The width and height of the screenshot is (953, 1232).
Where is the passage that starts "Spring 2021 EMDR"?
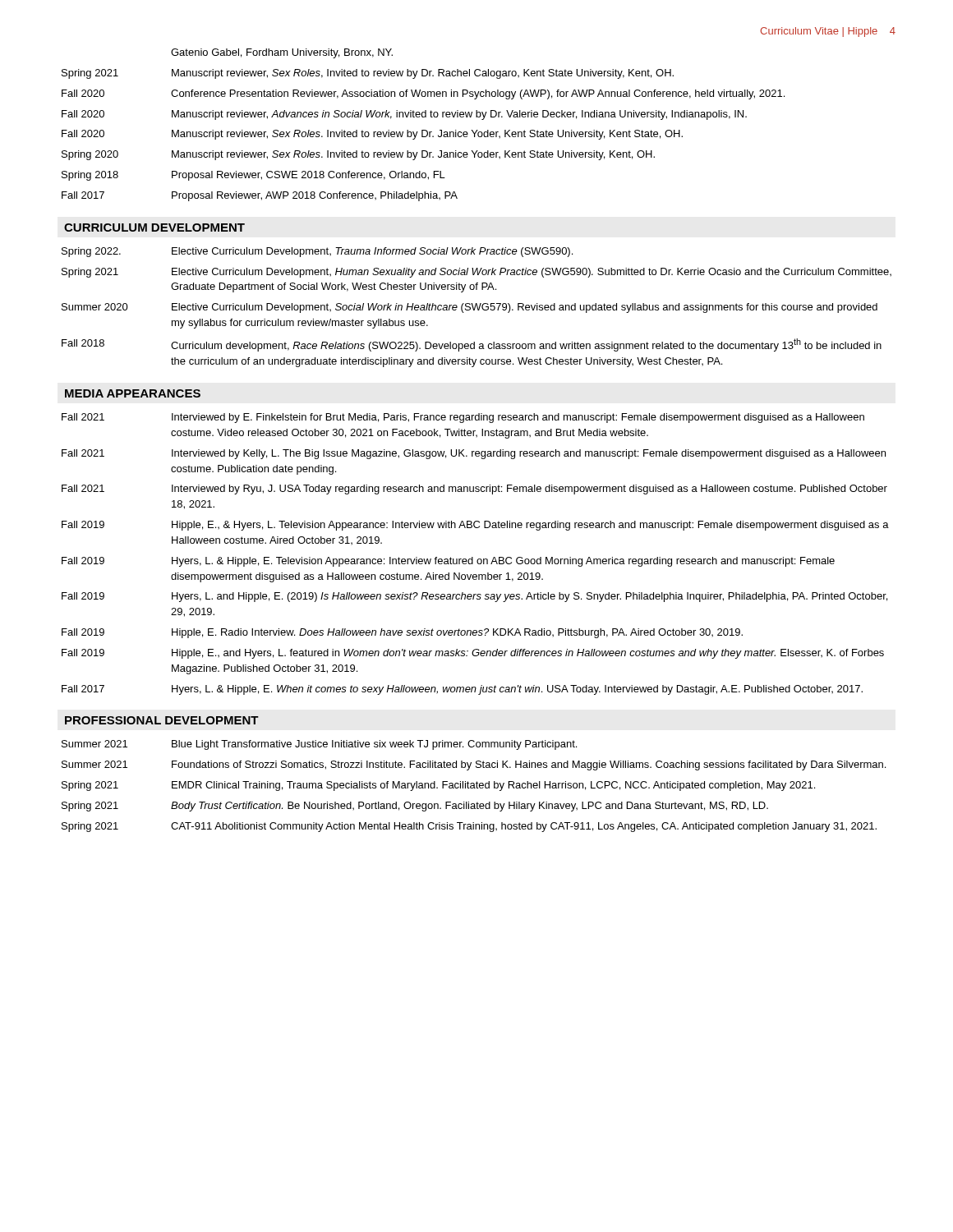coord(476,786)
